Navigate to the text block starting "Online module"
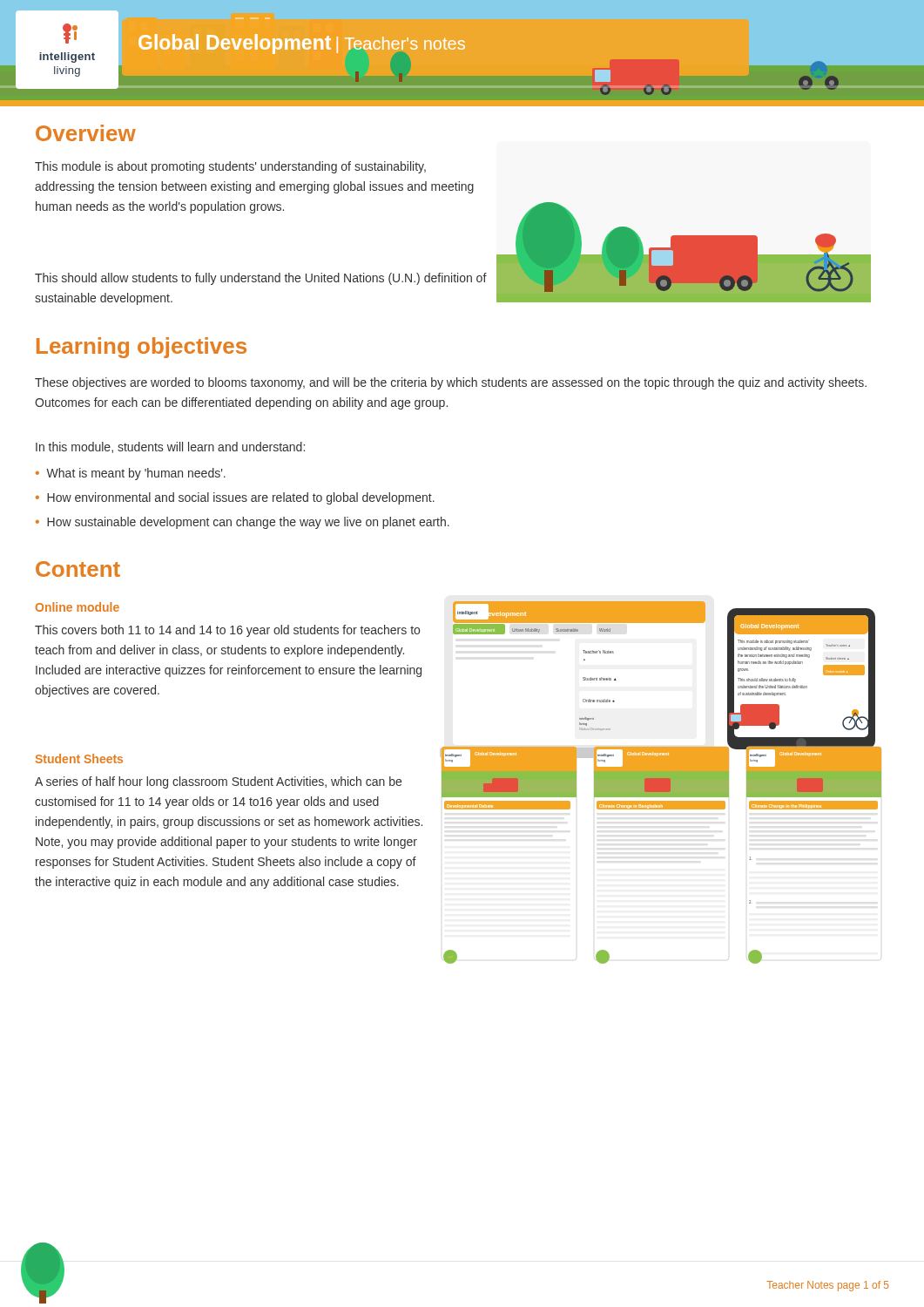Viewport: 924px width, 1307px height. [77, 607]
